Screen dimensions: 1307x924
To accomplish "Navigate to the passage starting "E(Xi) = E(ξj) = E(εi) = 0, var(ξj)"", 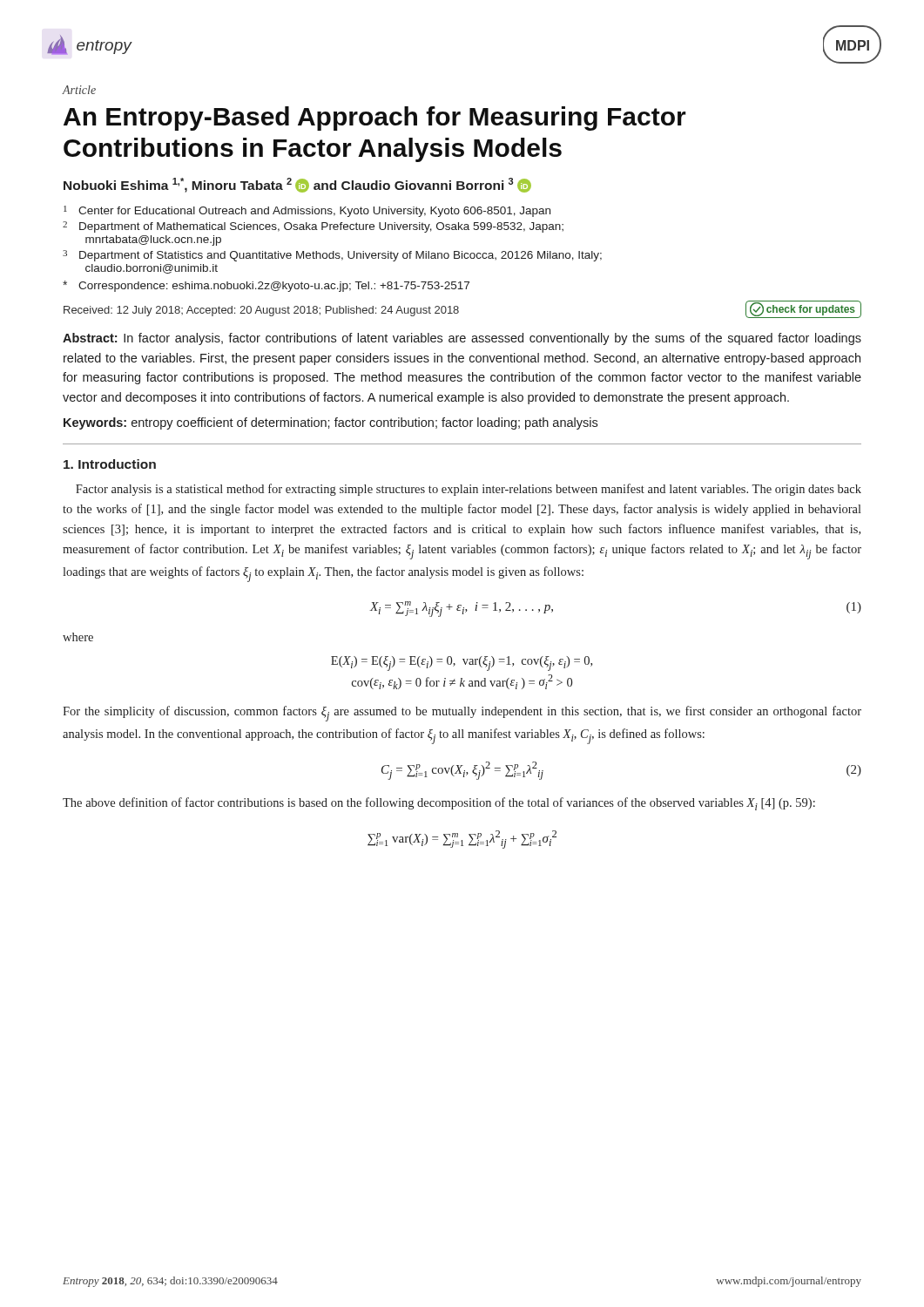I will click(462, 673).
